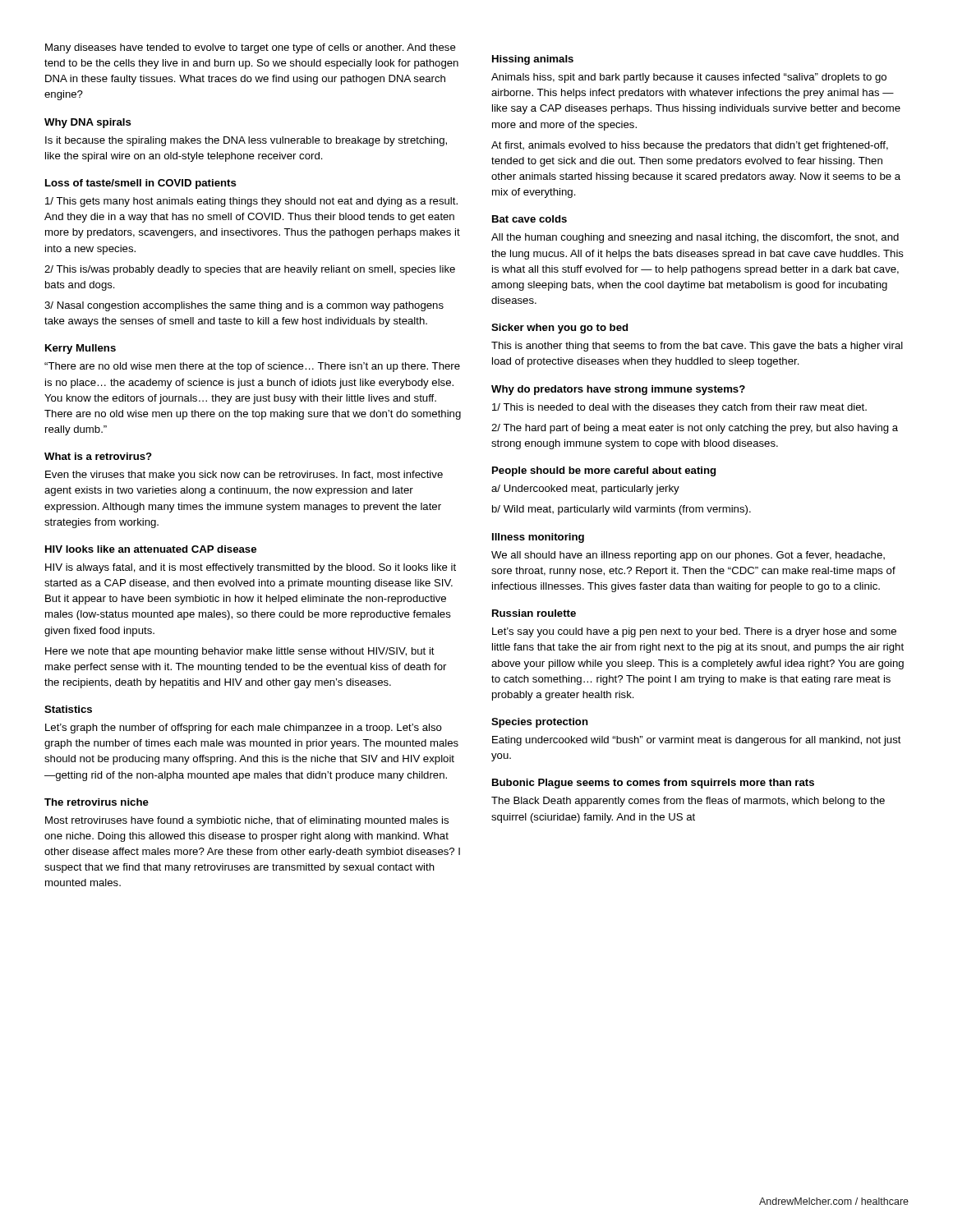The image size is (953, 1232).
Task: Click the passage that begins "1/ This gets many host animals eating"
Action: pyautogui.click(x=252, y=225)
